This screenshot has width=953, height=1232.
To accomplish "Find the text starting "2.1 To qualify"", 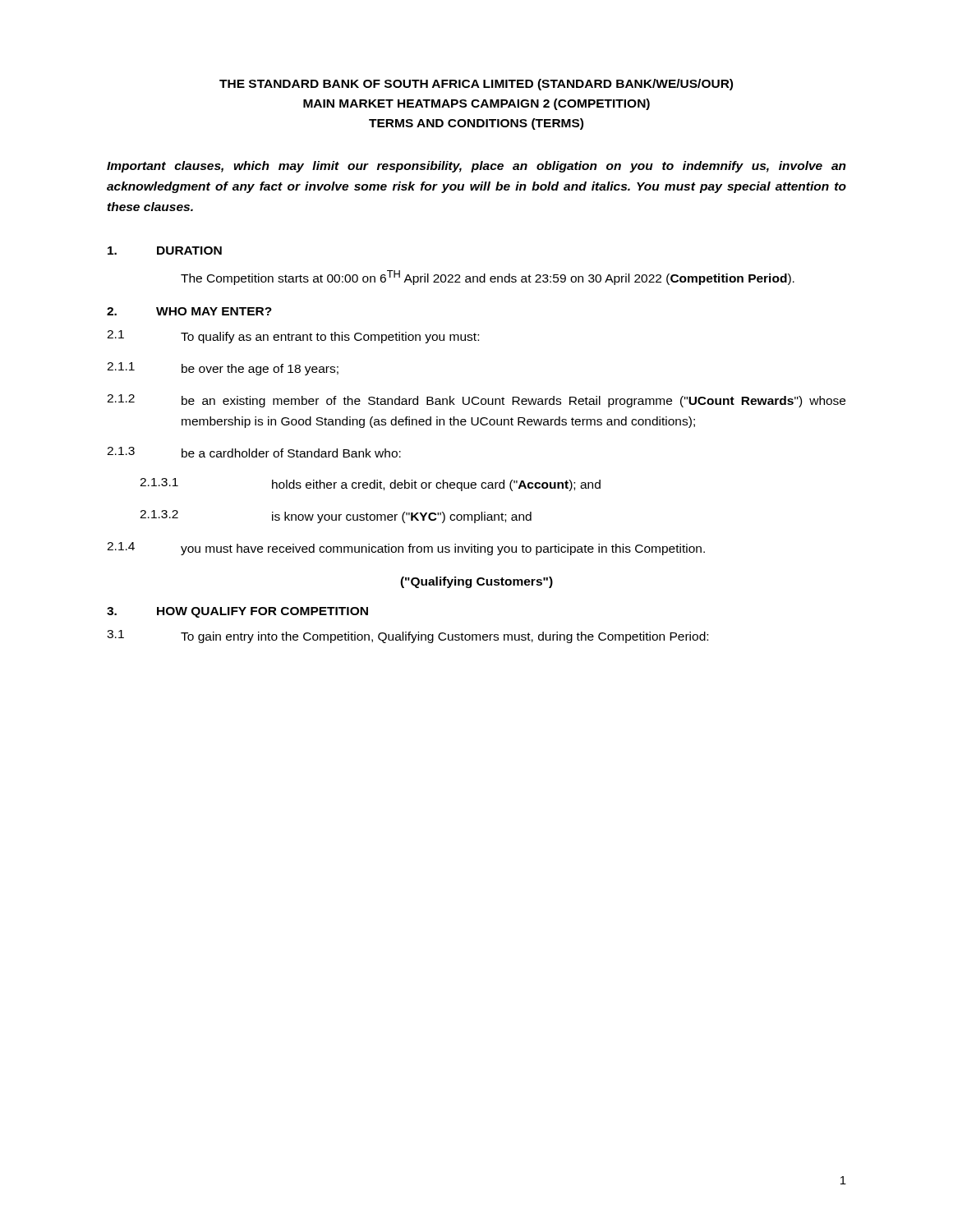I will (x=476, y=337).
